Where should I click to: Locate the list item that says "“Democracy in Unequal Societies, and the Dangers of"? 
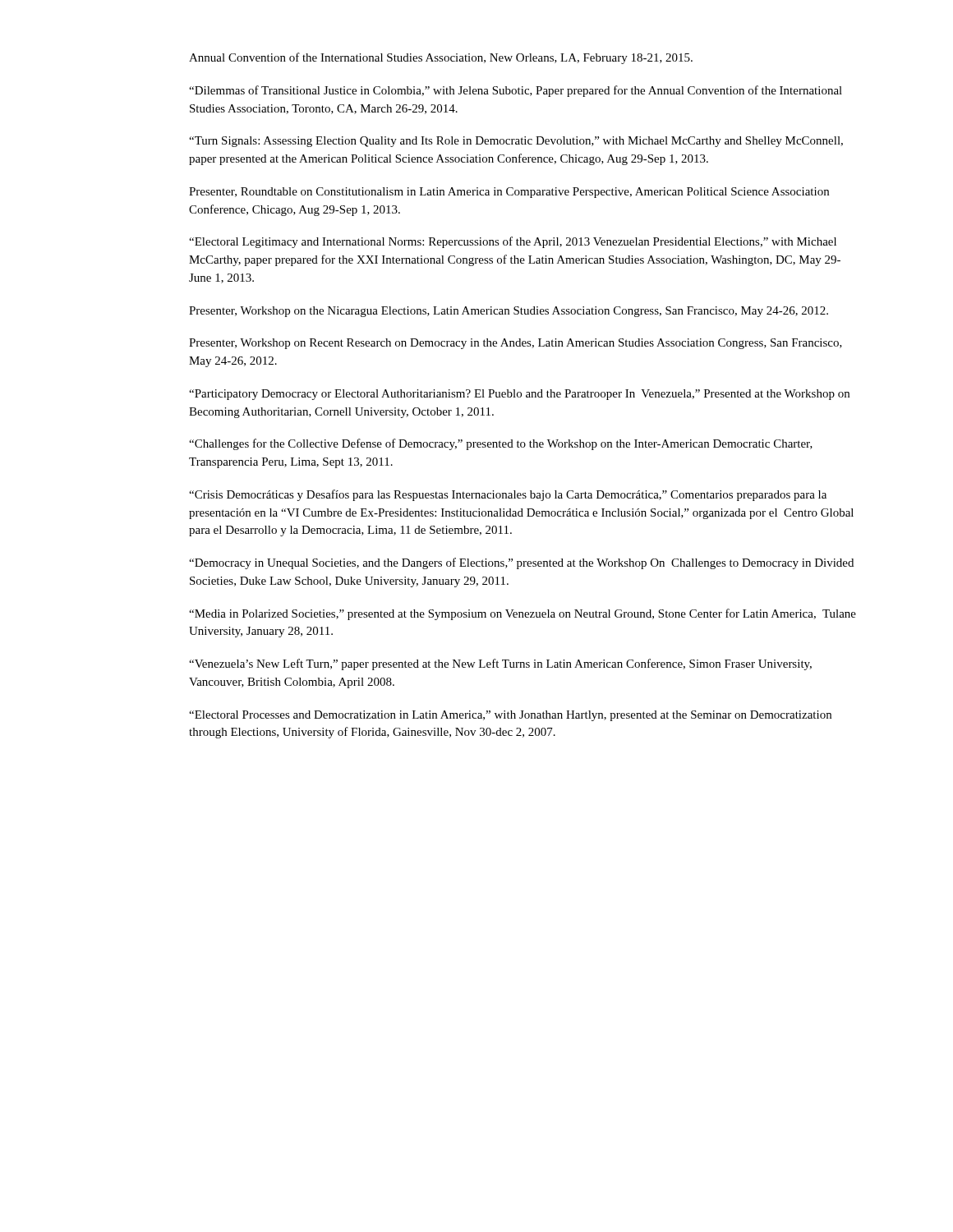pos(521,572)
